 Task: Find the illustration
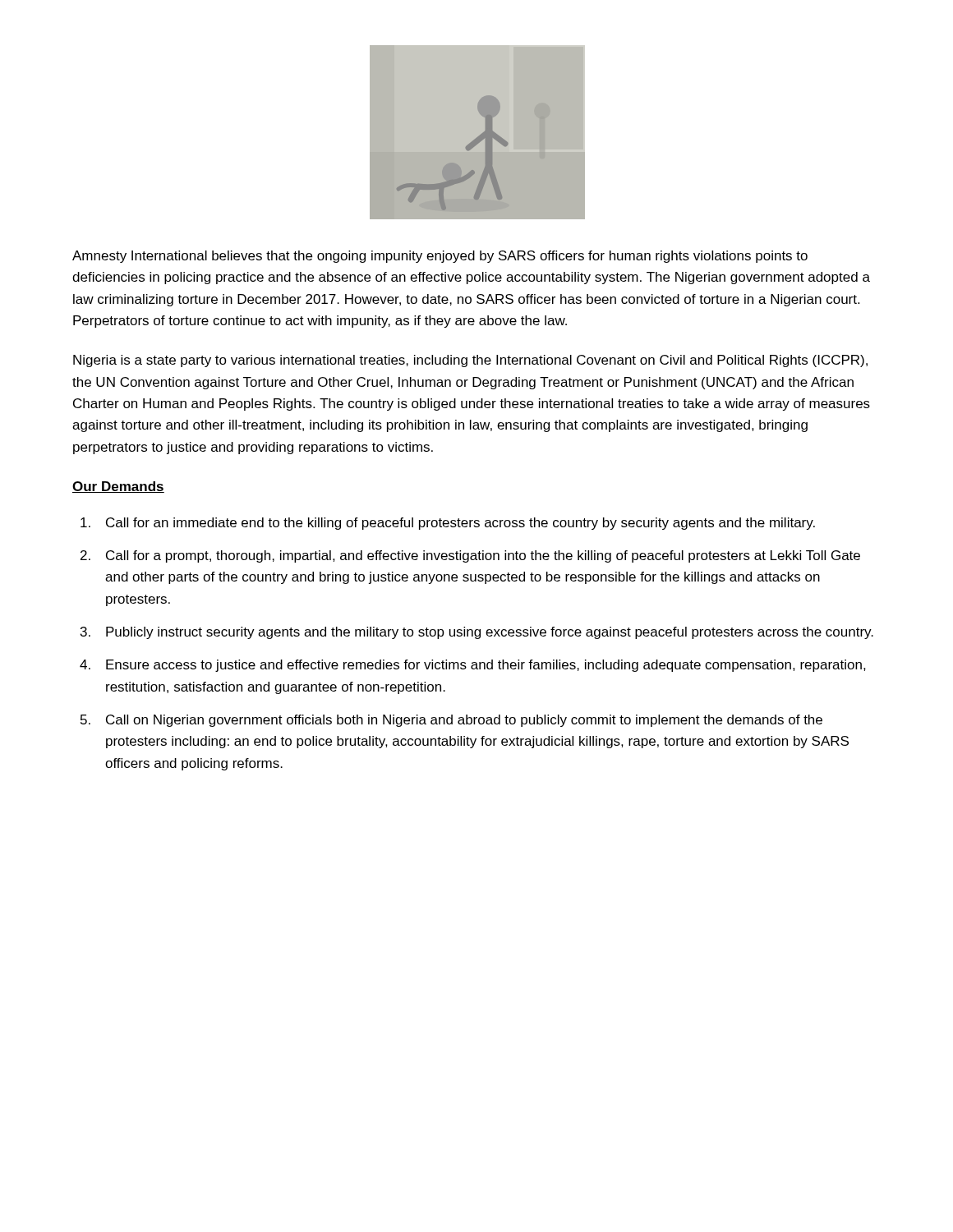point(477,132)
